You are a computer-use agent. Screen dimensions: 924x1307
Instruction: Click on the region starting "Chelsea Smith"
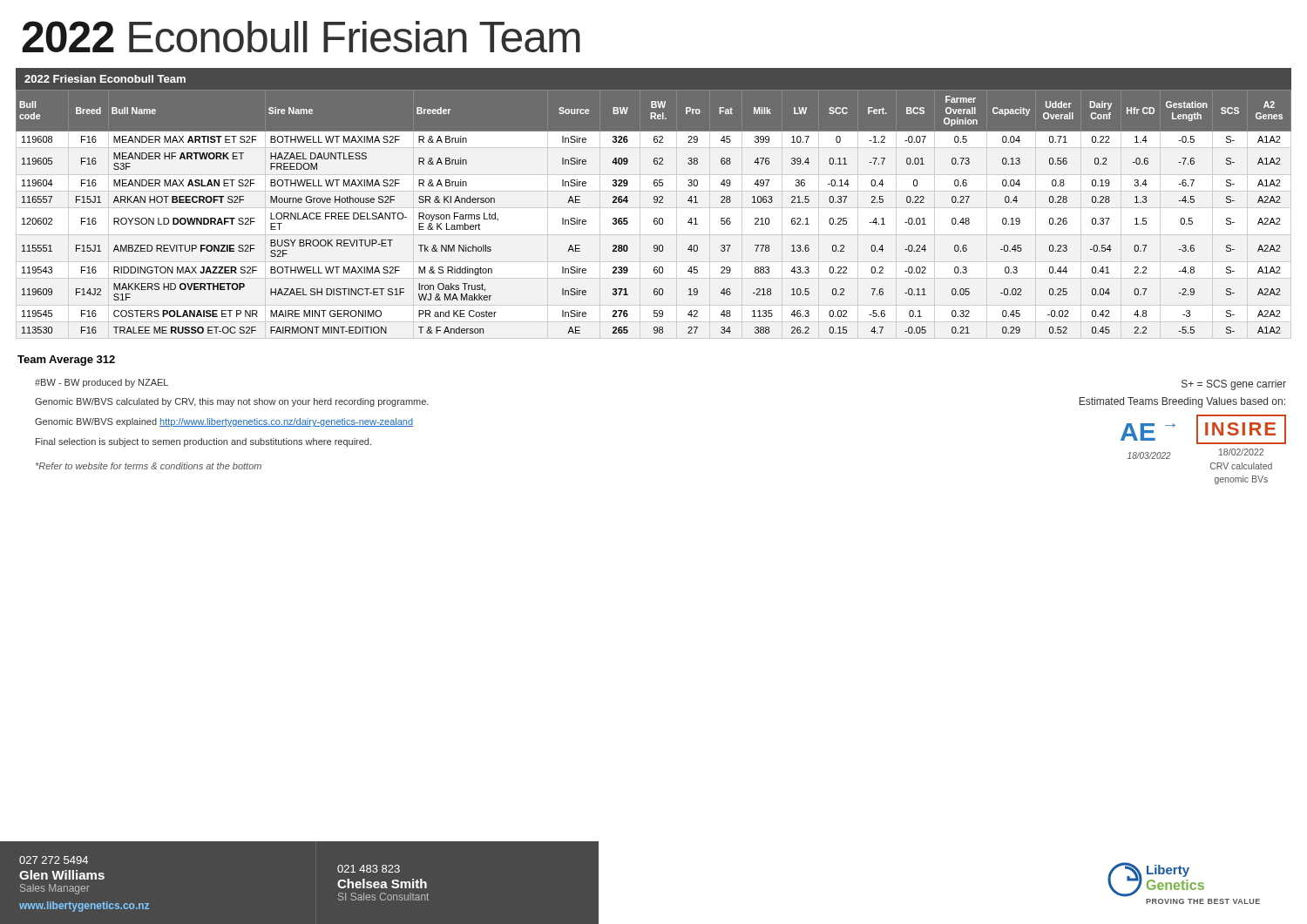pyautogui.click(x=382, y=884)
